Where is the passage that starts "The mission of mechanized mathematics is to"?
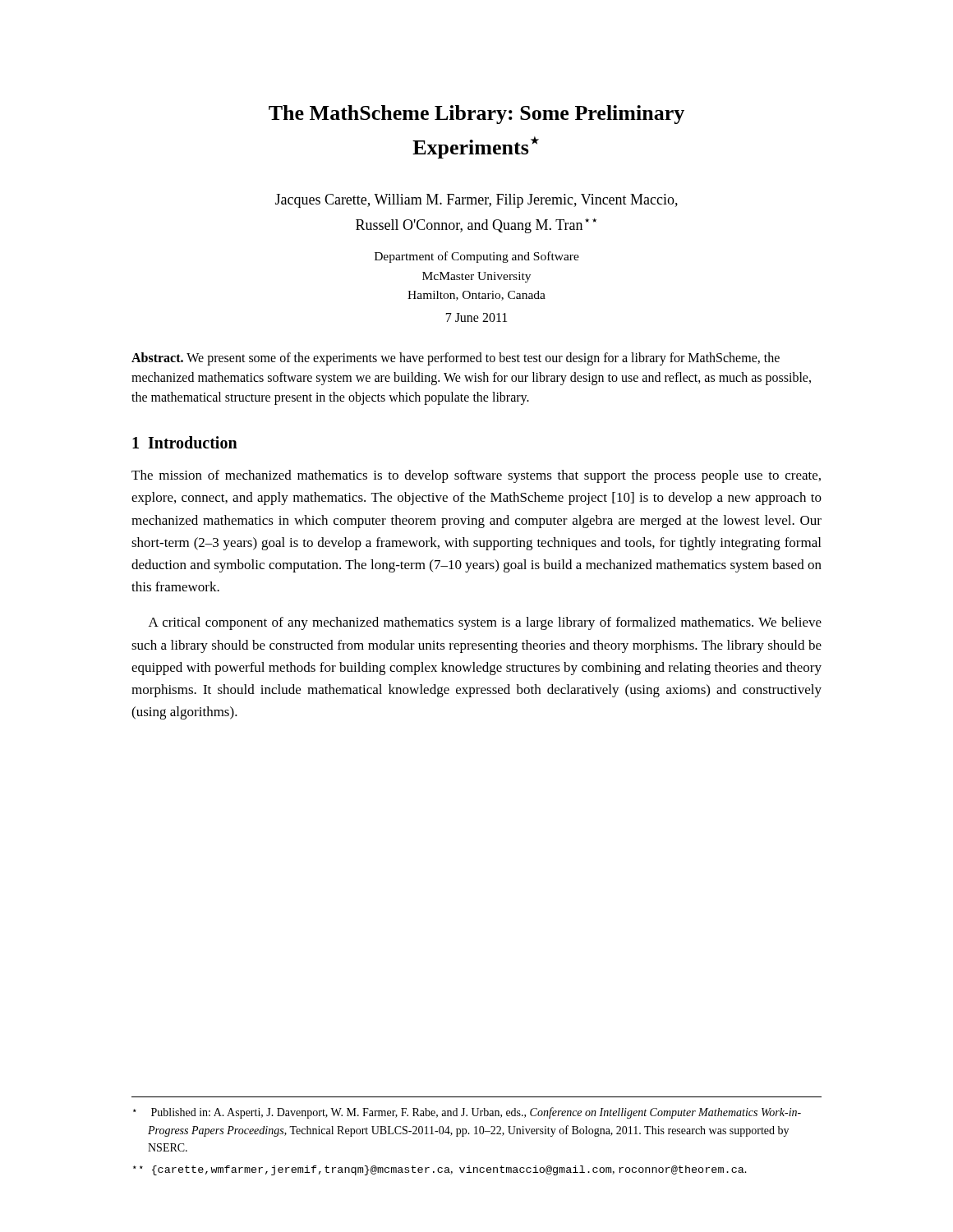The height and width of the screenshot is (1232, 953). pyautogui.click(x=476, y=531)
